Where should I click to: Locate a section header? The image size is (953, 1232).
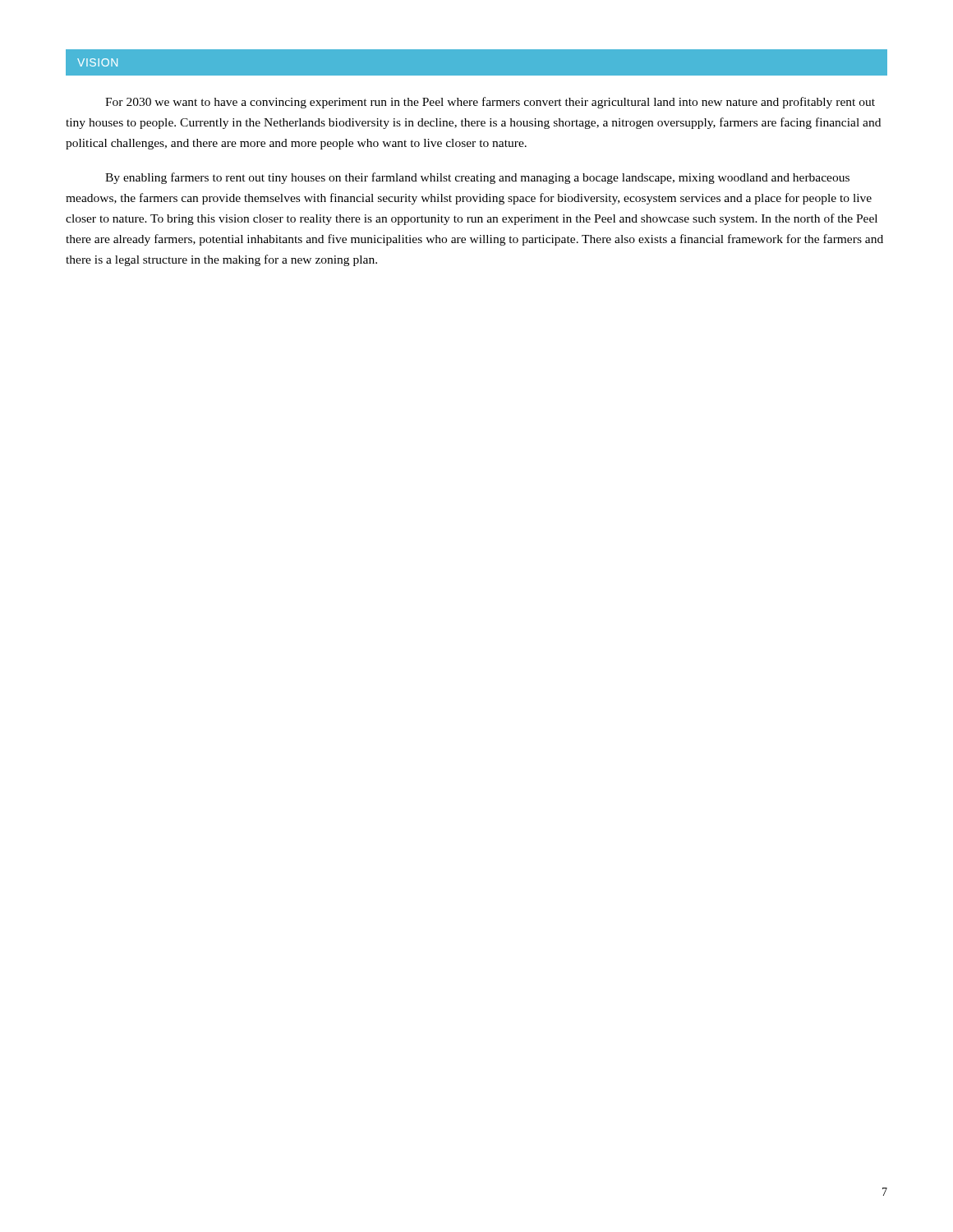click(x=98, y=62)
